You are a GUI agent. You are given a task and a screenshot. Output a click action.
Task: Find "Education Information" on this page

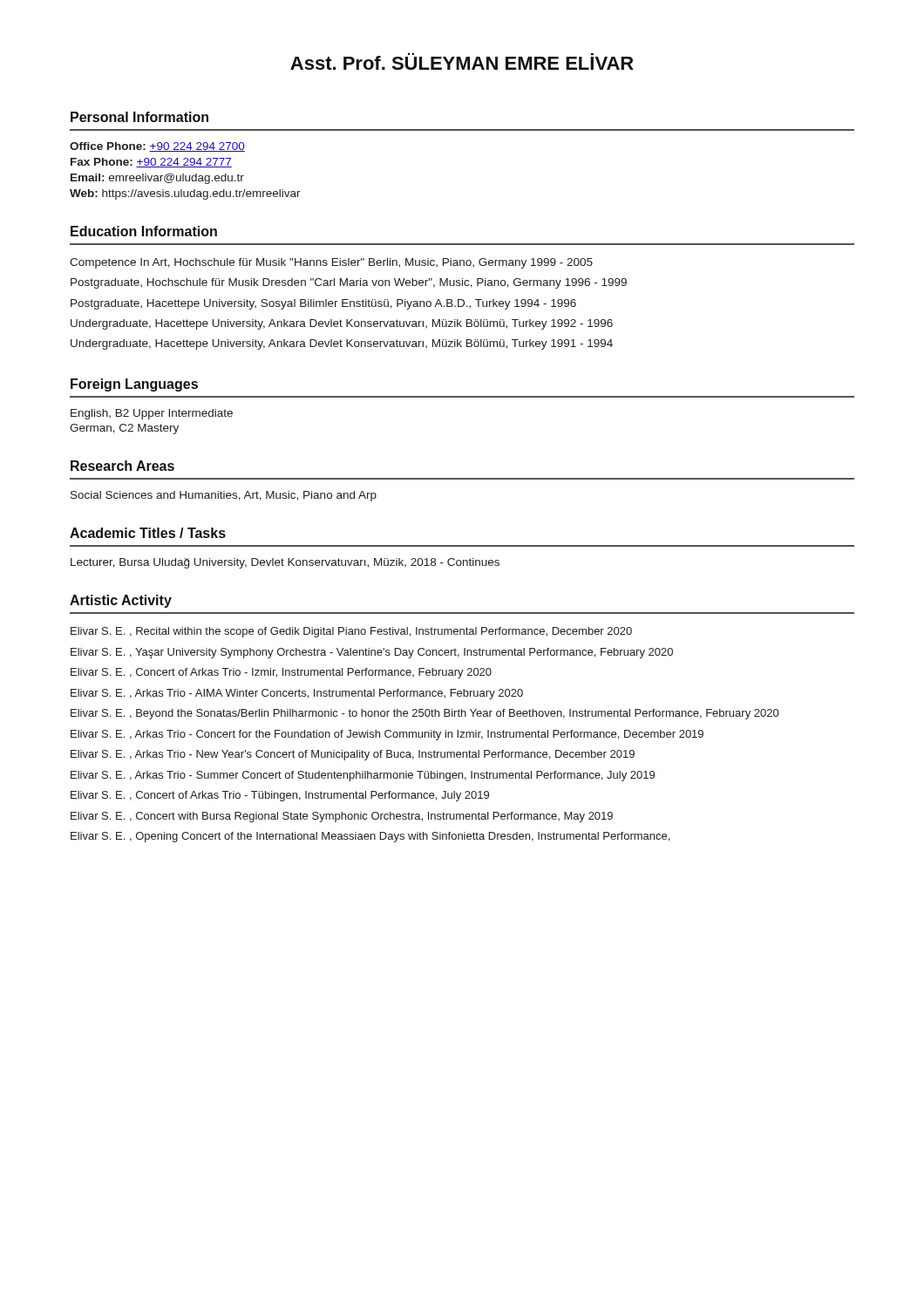(462, 235)
